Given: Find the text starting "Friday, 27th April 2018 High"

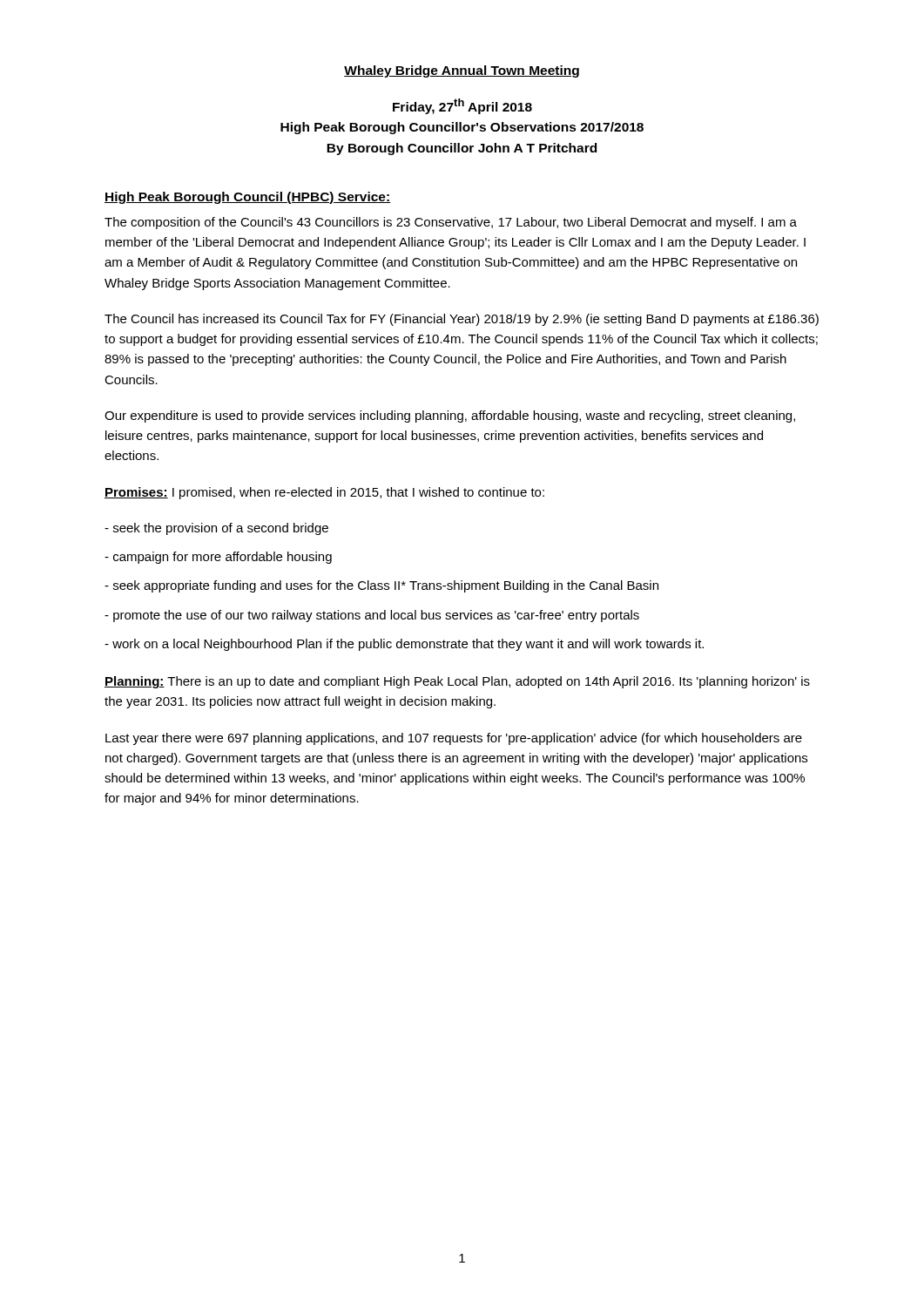Looking at the screenshot, I should pos(462,125).
